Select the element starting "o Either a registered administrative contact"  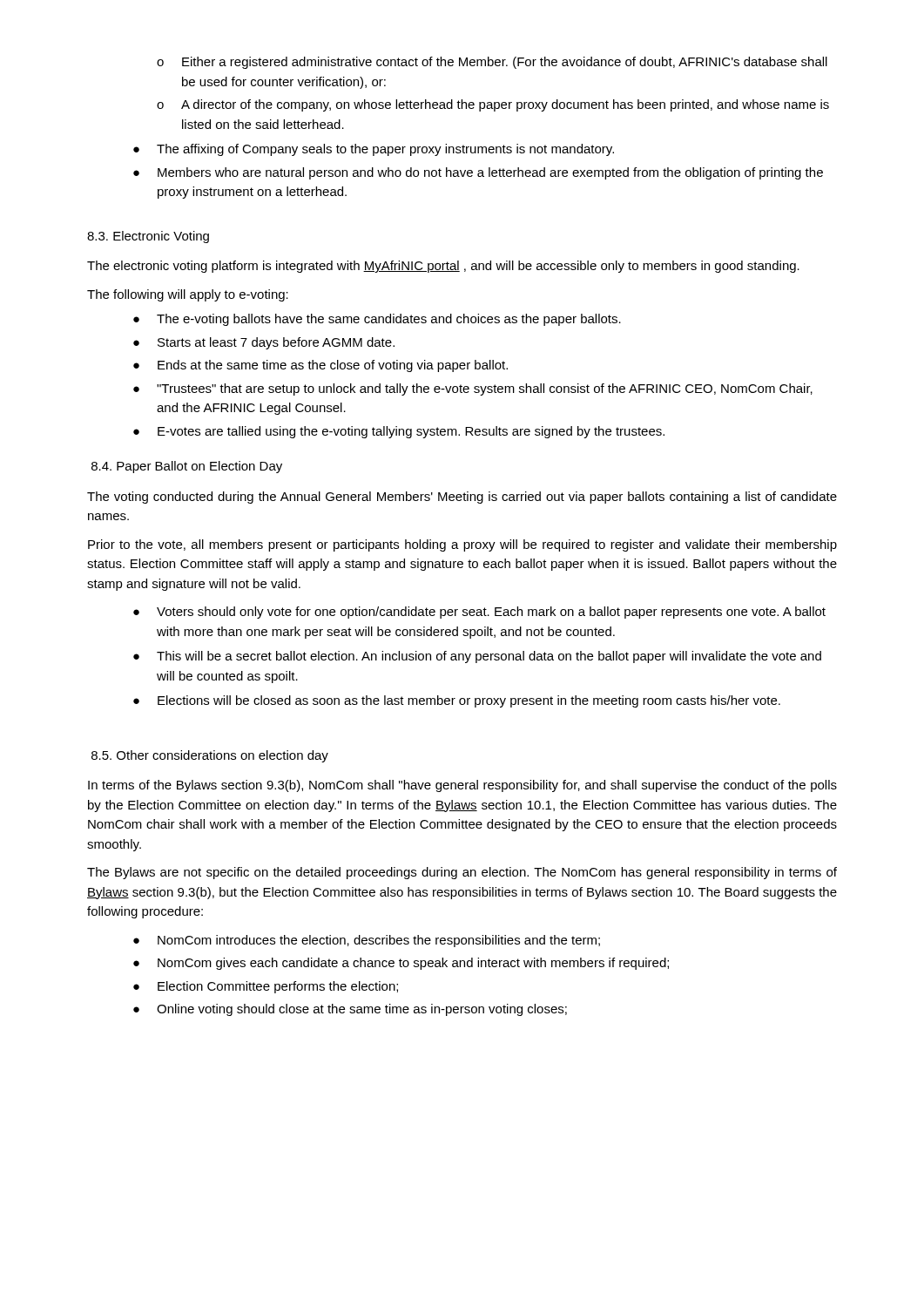pyautogui.click(x=497, y=72)
